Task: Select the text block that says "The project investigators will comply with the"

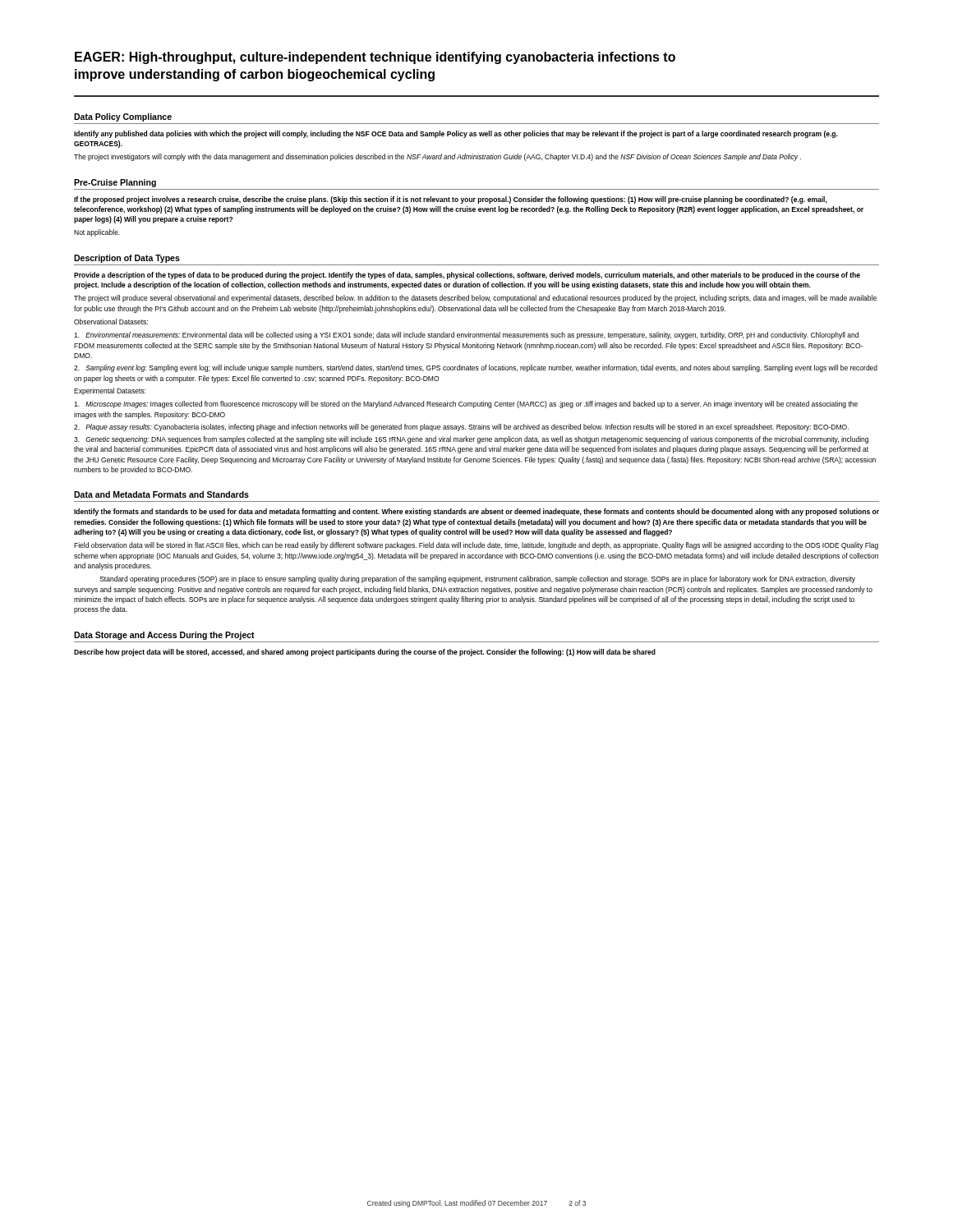Action: (438, 157)
